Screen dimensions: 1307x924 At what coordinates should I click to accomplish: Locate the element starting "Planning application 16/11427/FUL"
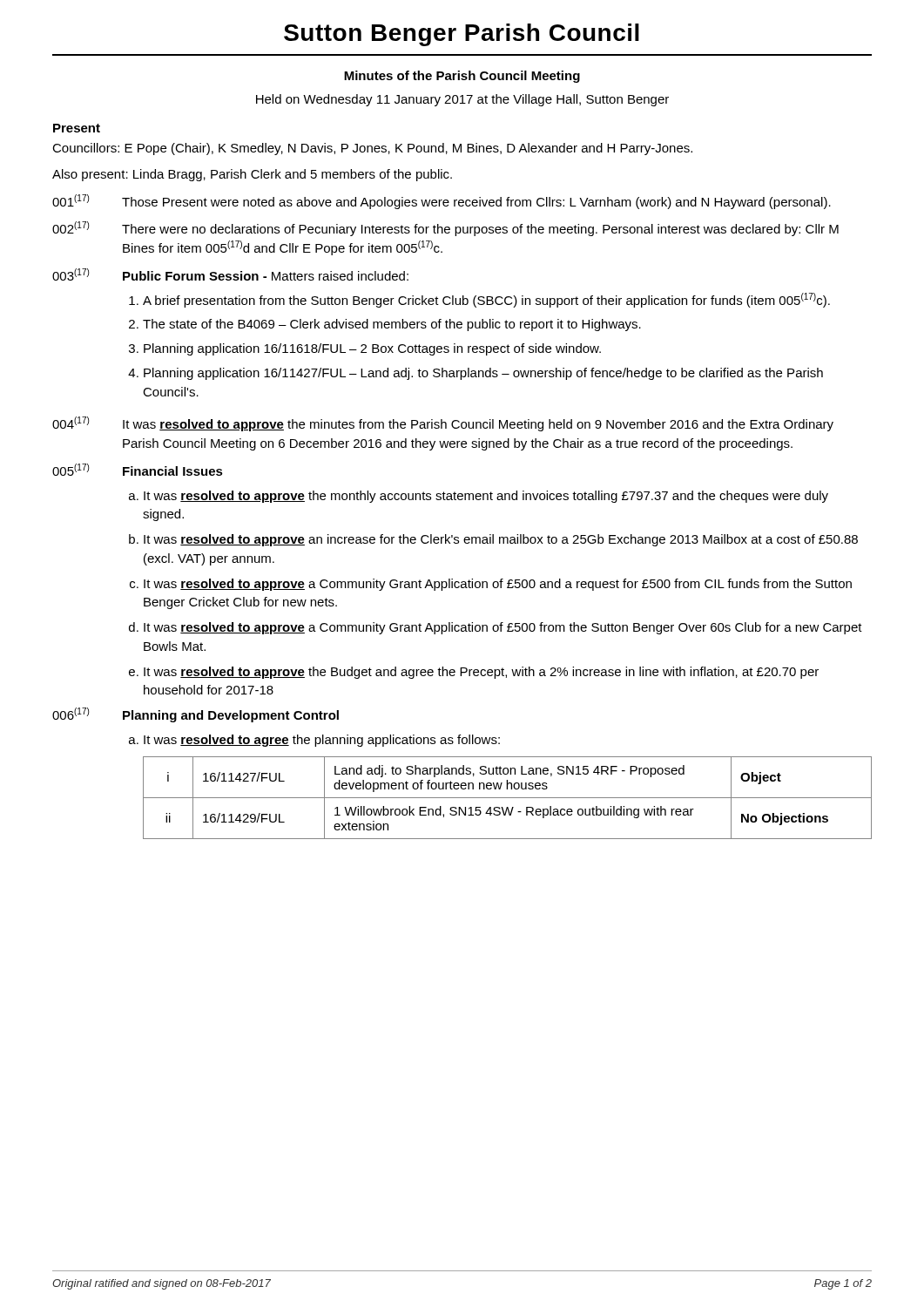coord(483,382)
